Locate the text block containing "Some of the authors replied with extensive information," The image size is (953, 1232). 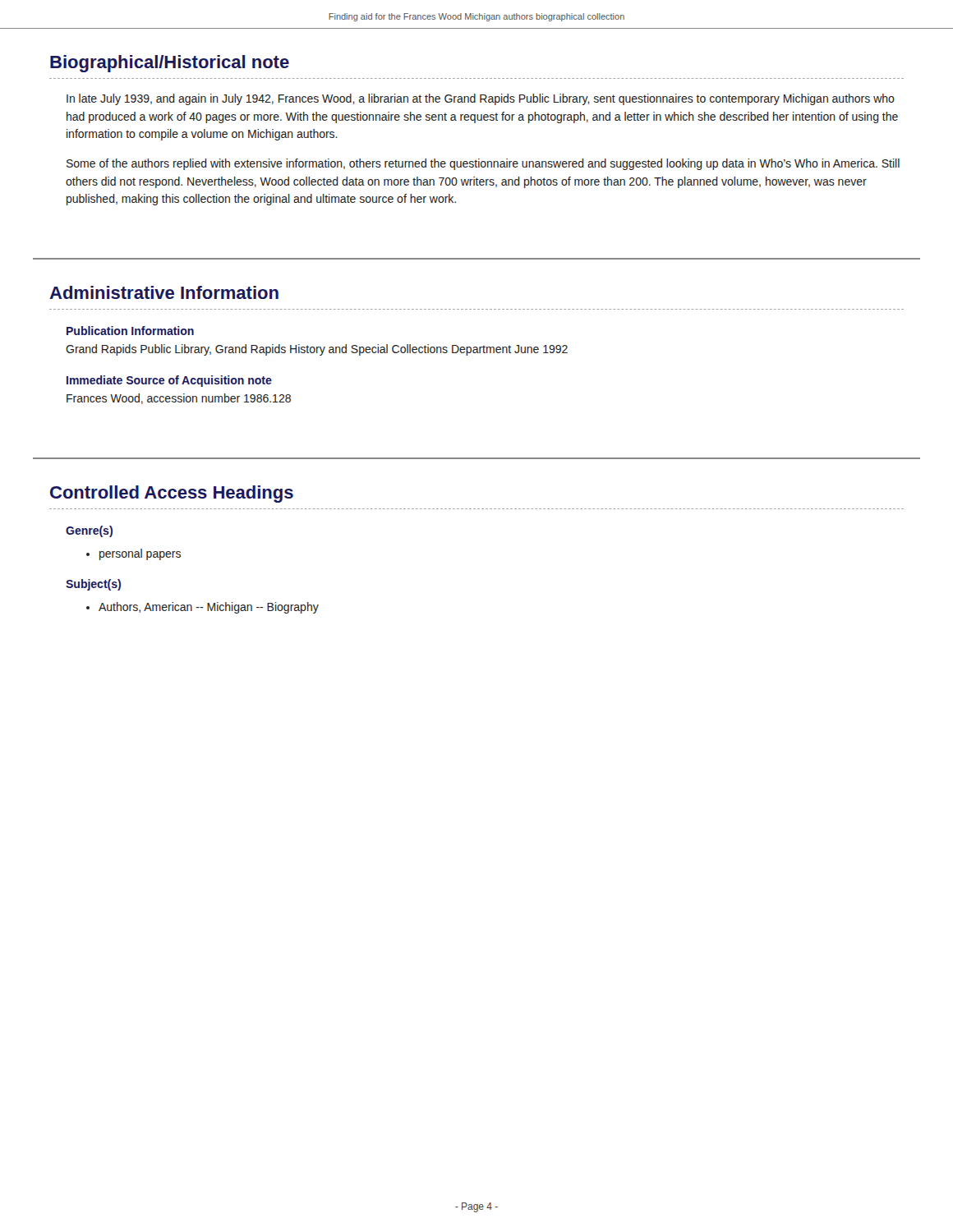[x=483, y=181]
